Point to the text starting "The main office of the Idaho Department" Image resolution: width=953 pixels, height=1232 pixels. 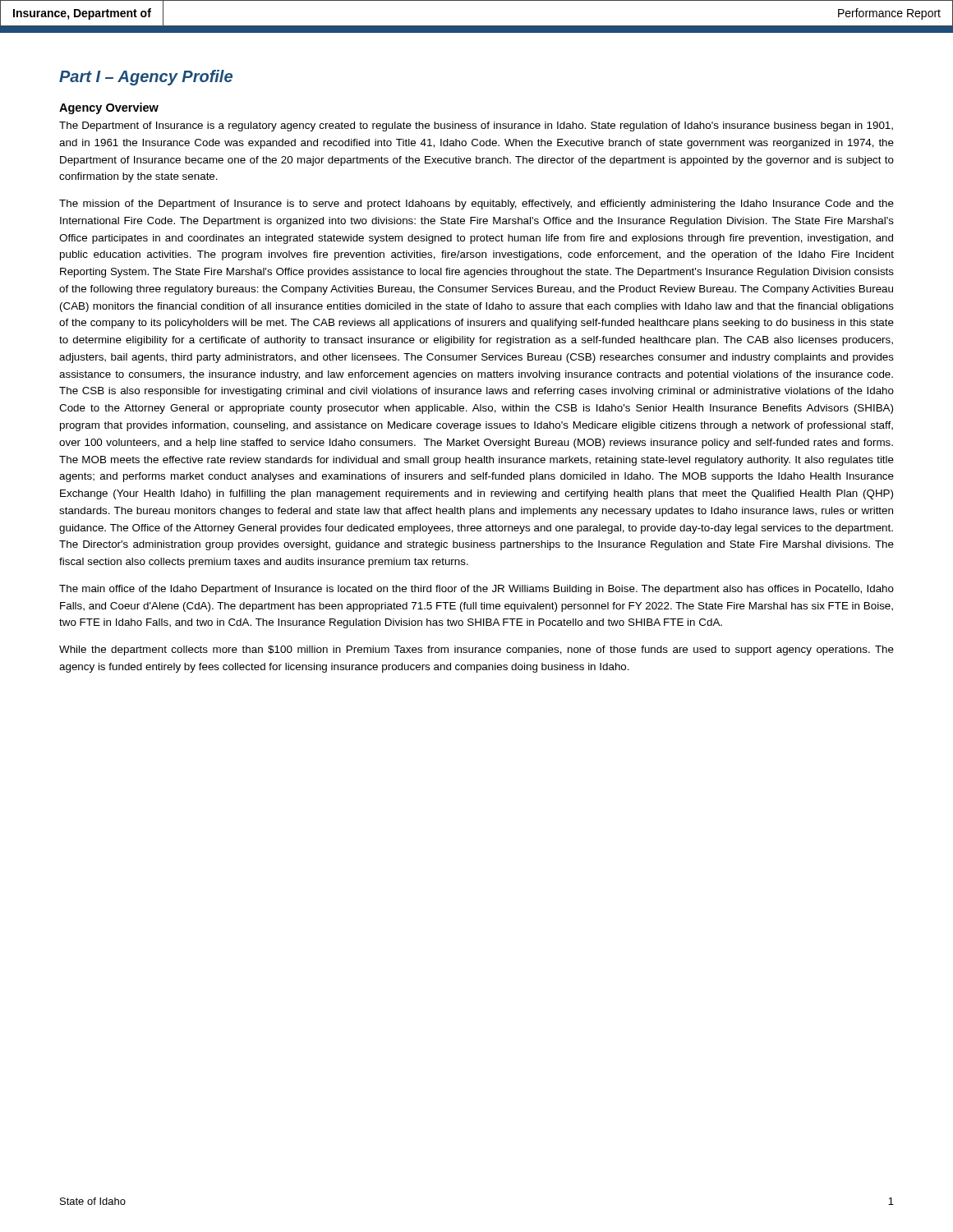[x=476, y=605]
